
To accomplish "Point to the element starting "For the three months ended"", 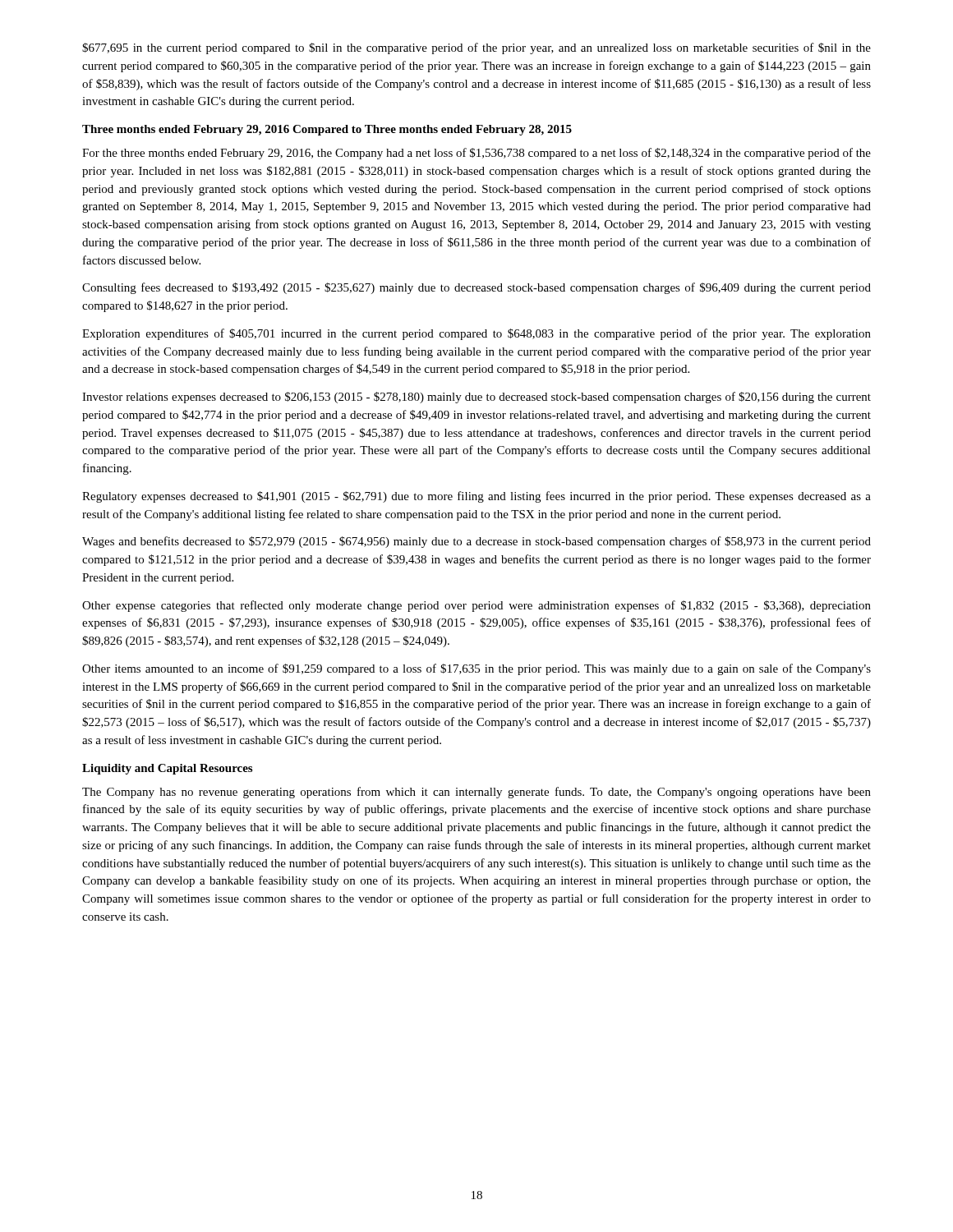I will [x=476, y=207].
